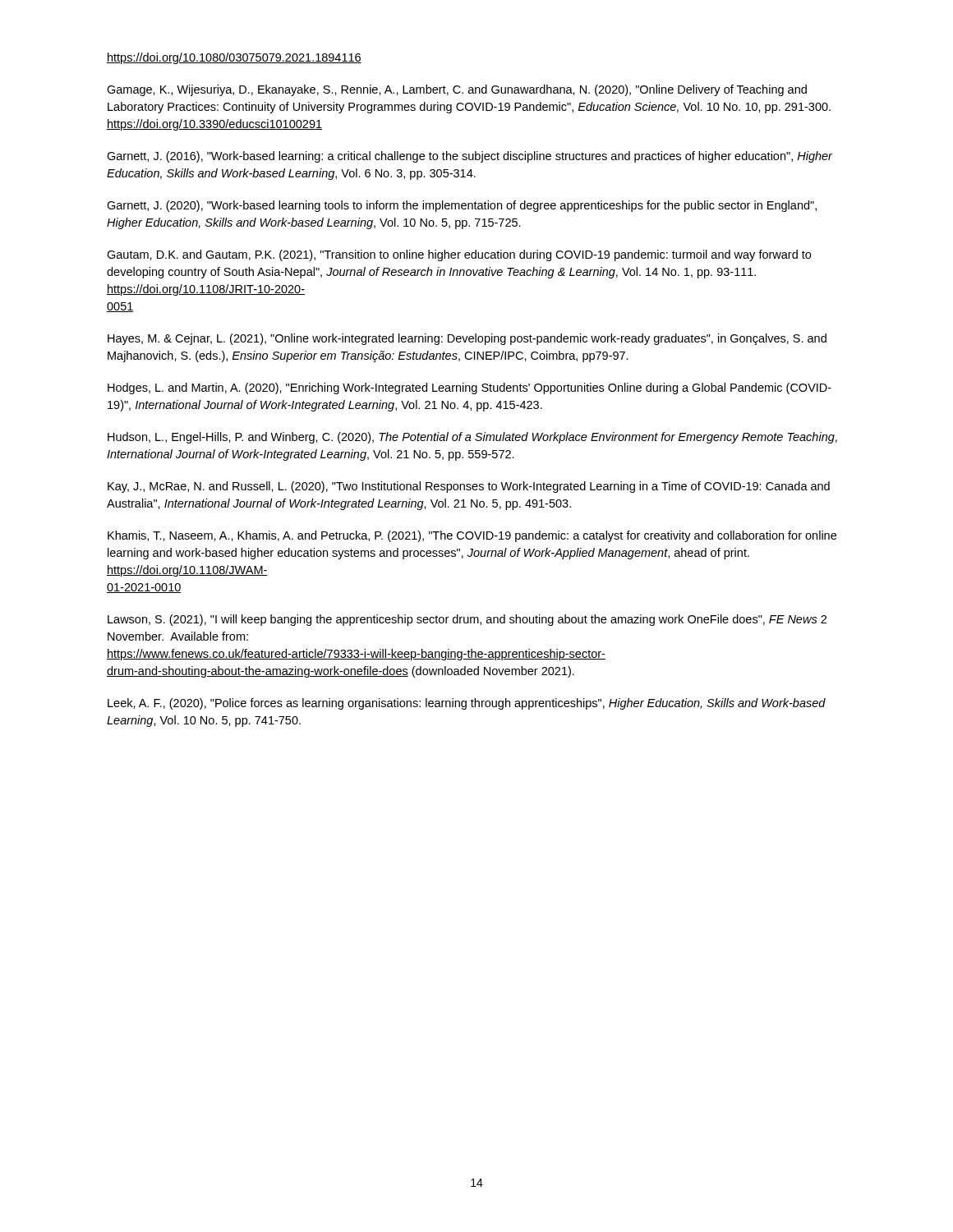Find the block on this page that starts "Gamage, K., Wijesuriya,"
This screenshot has height=1232, width=953.
[x=469, y=107]
